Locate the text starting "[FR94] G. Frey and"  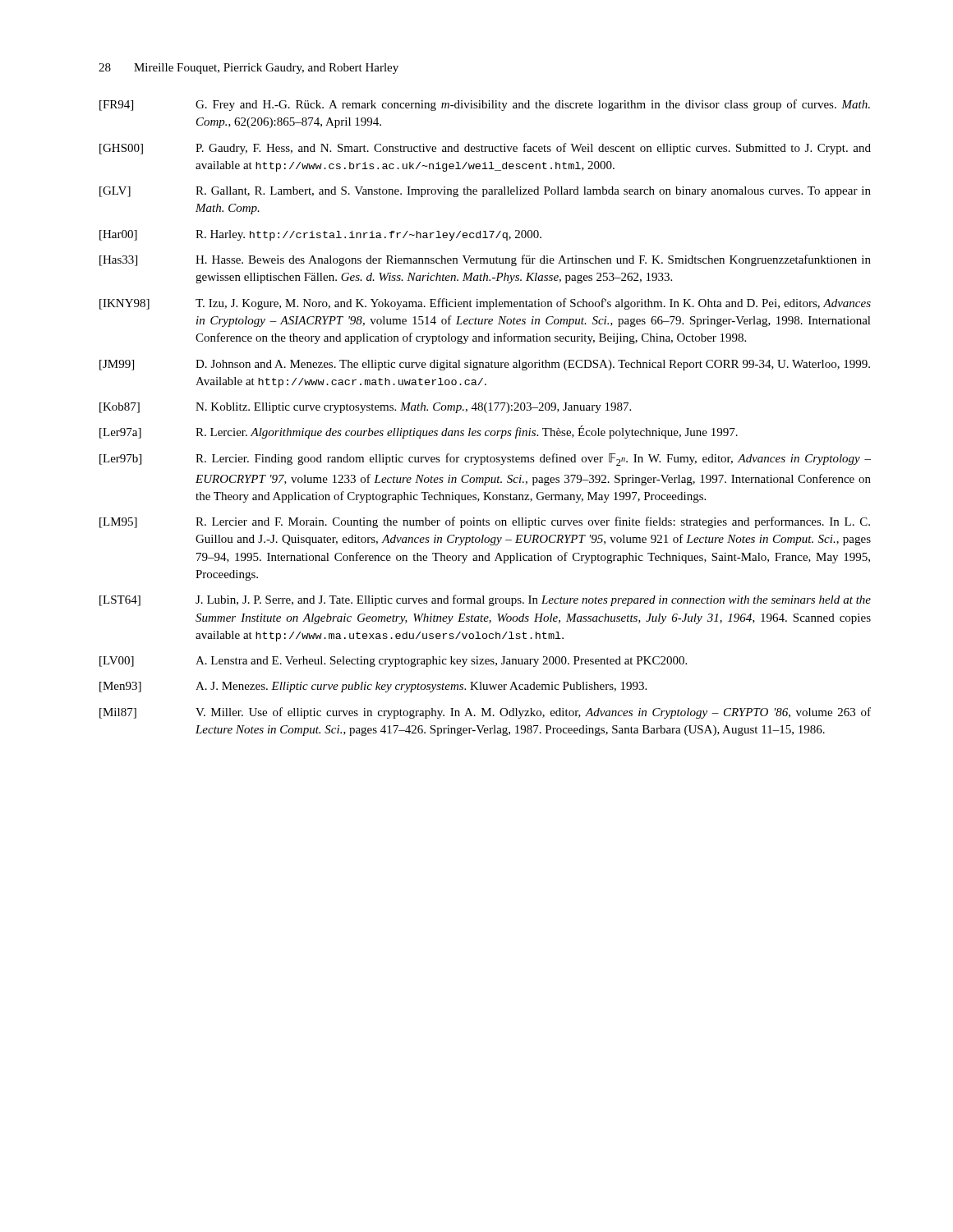(x=485, y=114)
